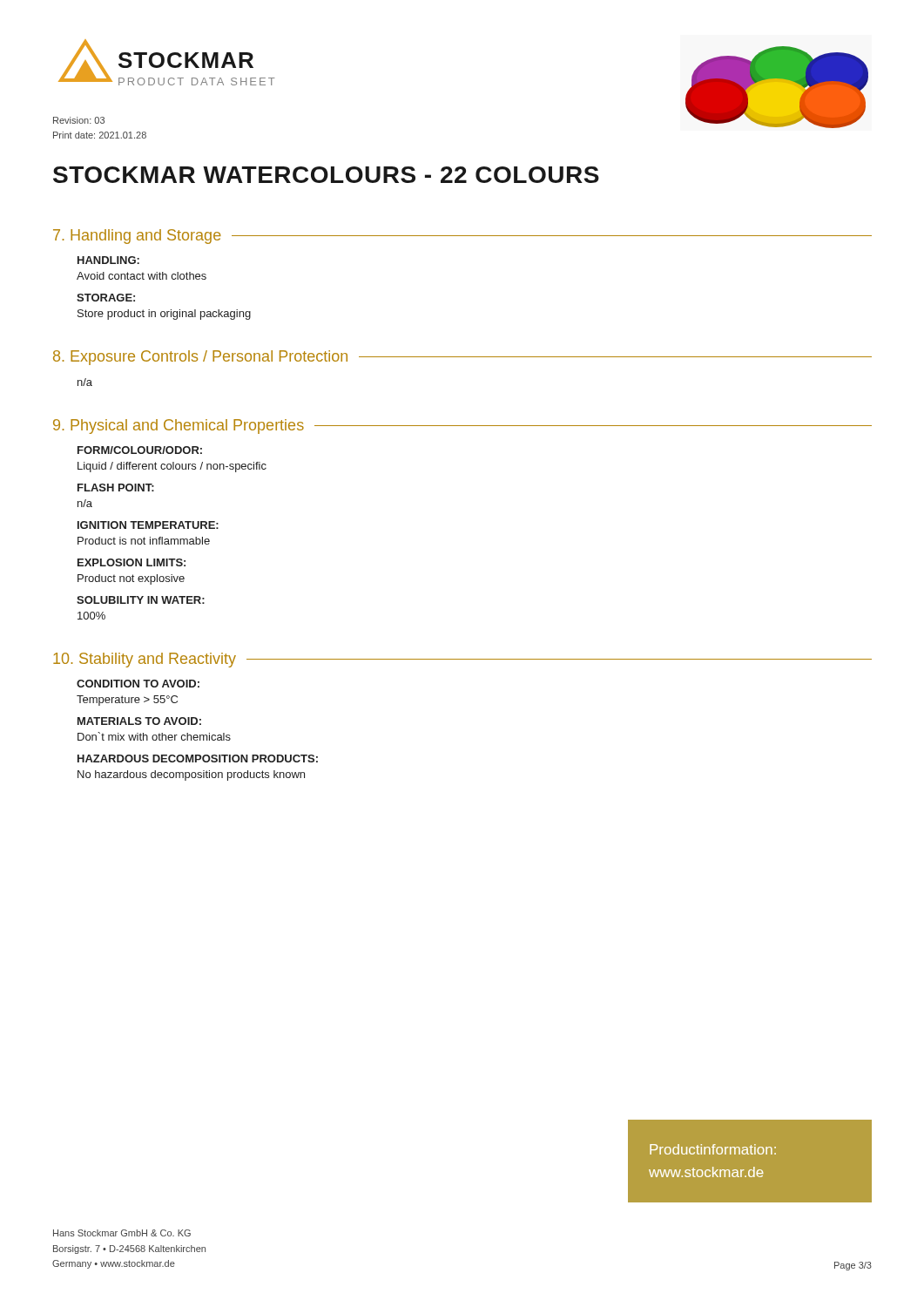Click on the photo

(776, 84)
